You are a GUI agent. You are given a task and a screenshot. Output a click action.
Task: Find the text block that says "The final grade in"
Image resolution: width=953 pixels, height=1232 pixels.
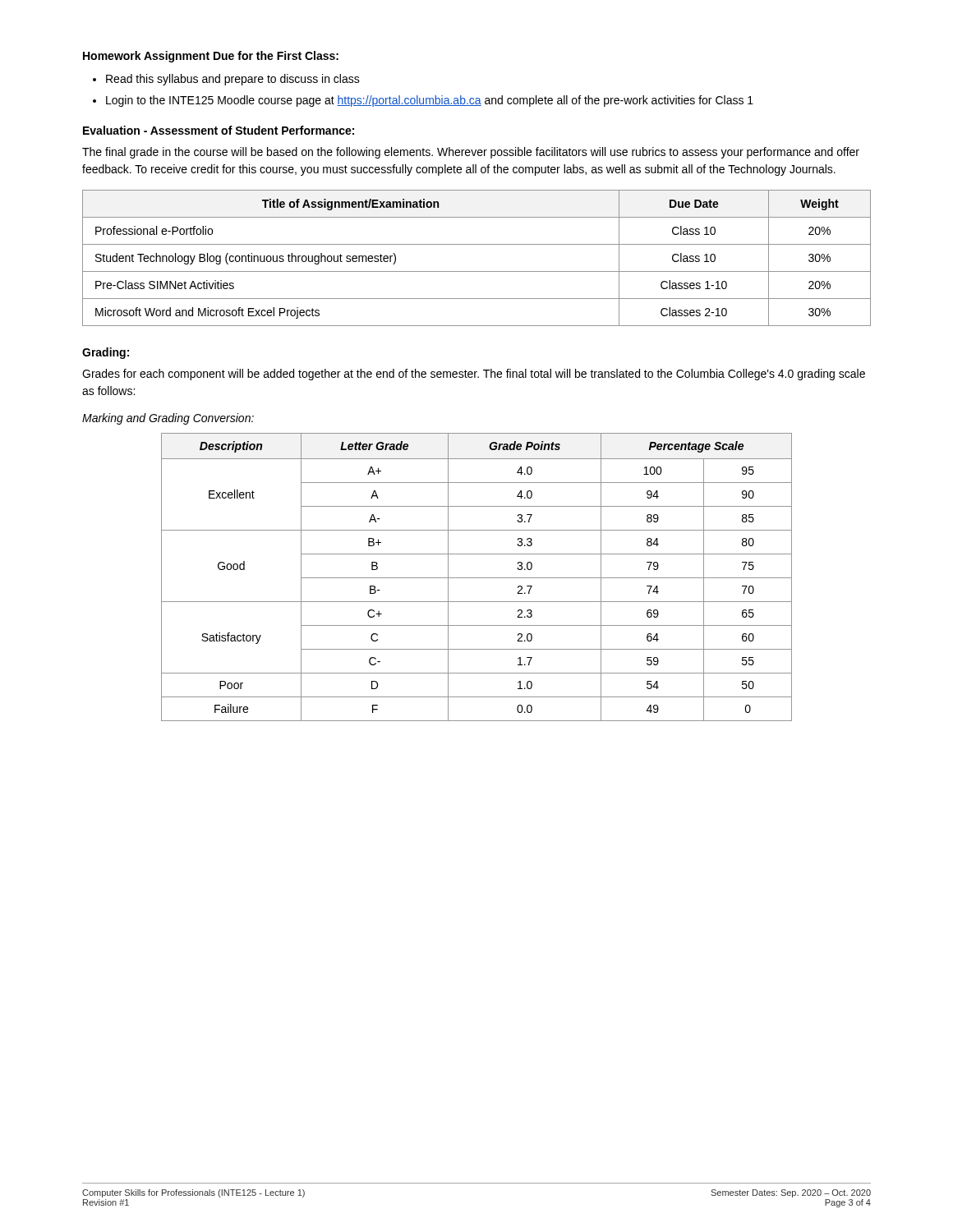point(471,161)
